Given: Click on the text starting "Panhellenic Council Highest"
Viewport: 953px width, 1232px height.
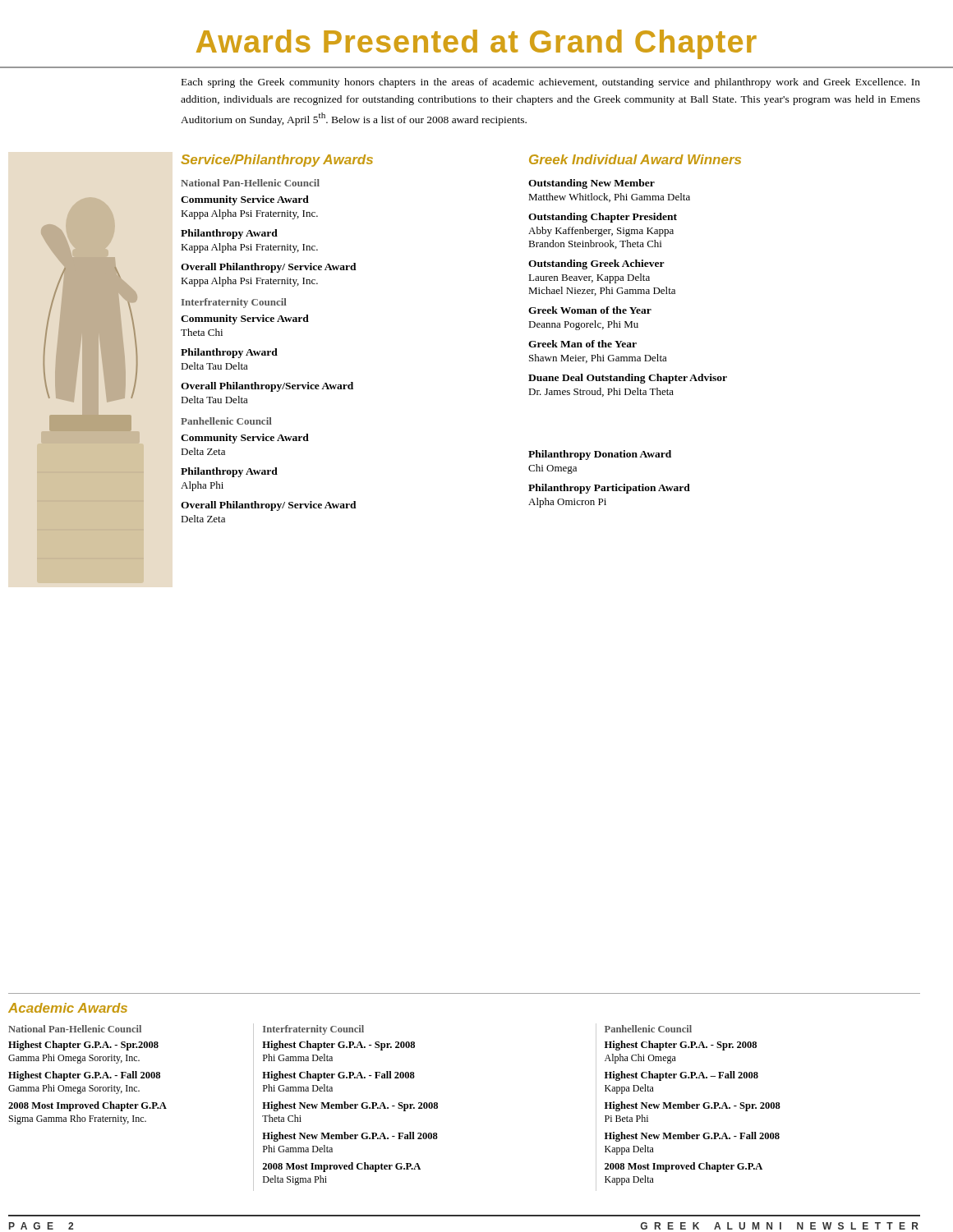Looking at the screenshot, I should [x=762, y=1105].
